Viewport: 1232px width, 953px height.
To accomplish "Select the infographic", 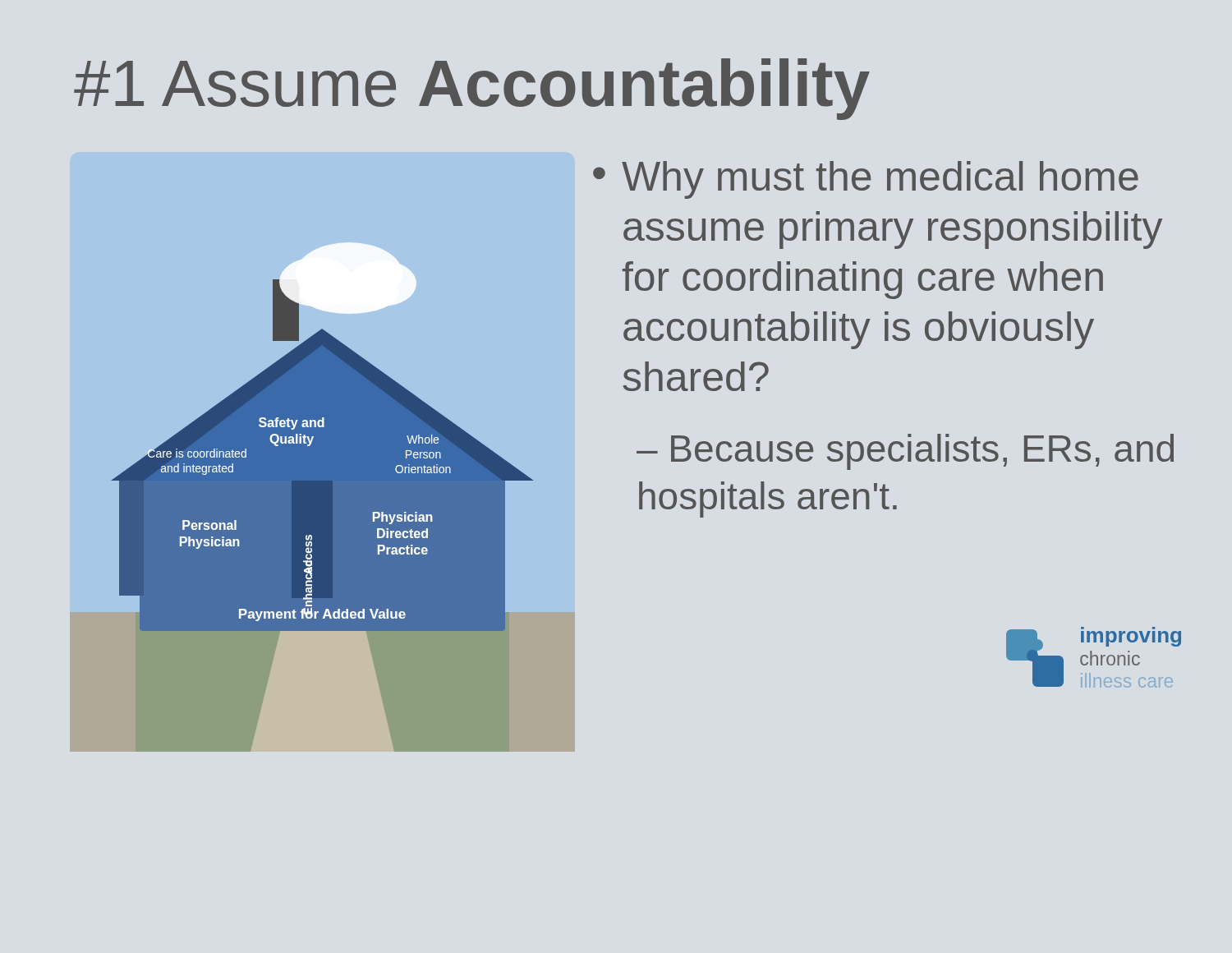I will [322, 452].
